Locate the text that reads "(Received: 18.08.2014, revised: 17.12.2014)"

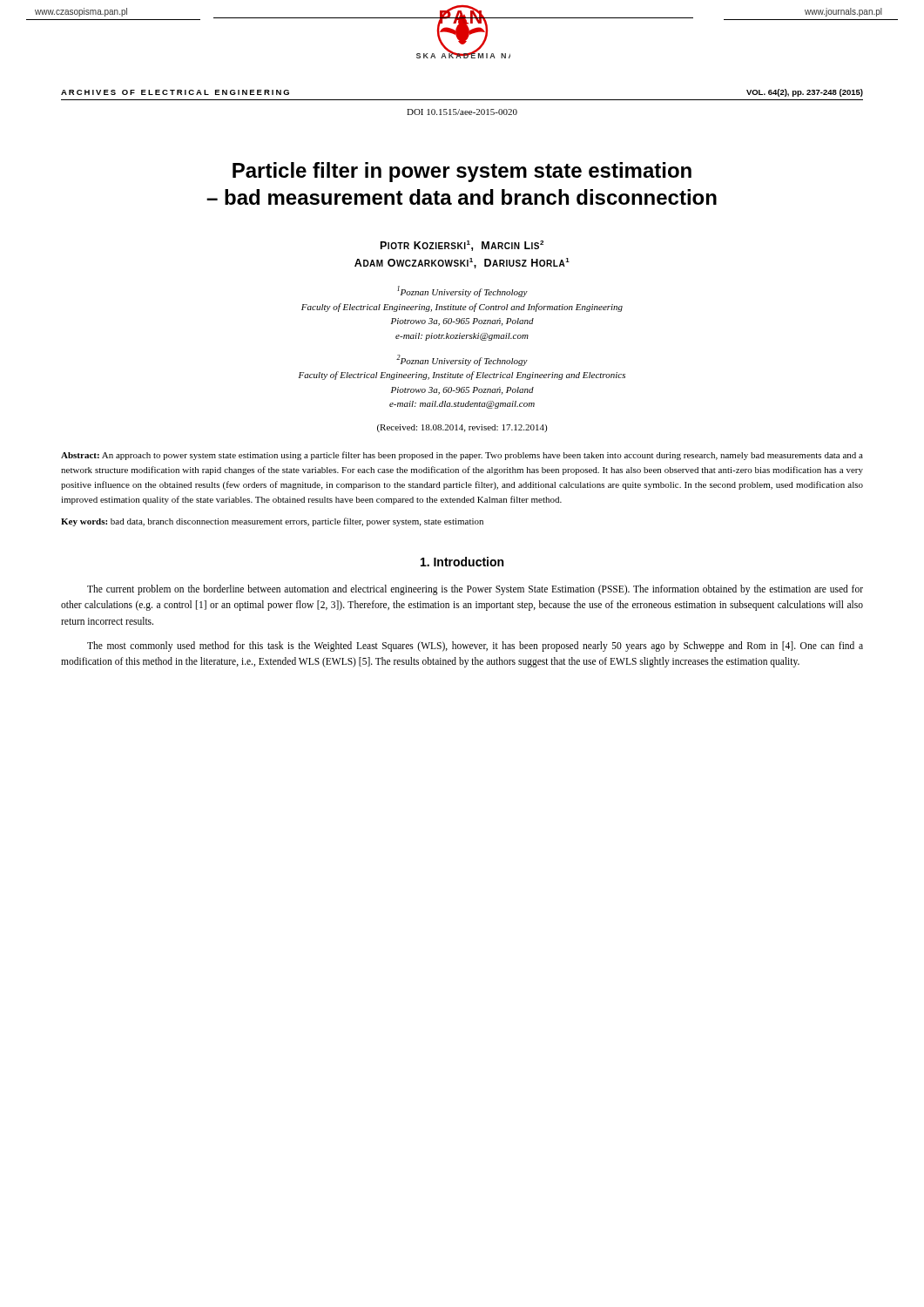[x=462, y=427]
